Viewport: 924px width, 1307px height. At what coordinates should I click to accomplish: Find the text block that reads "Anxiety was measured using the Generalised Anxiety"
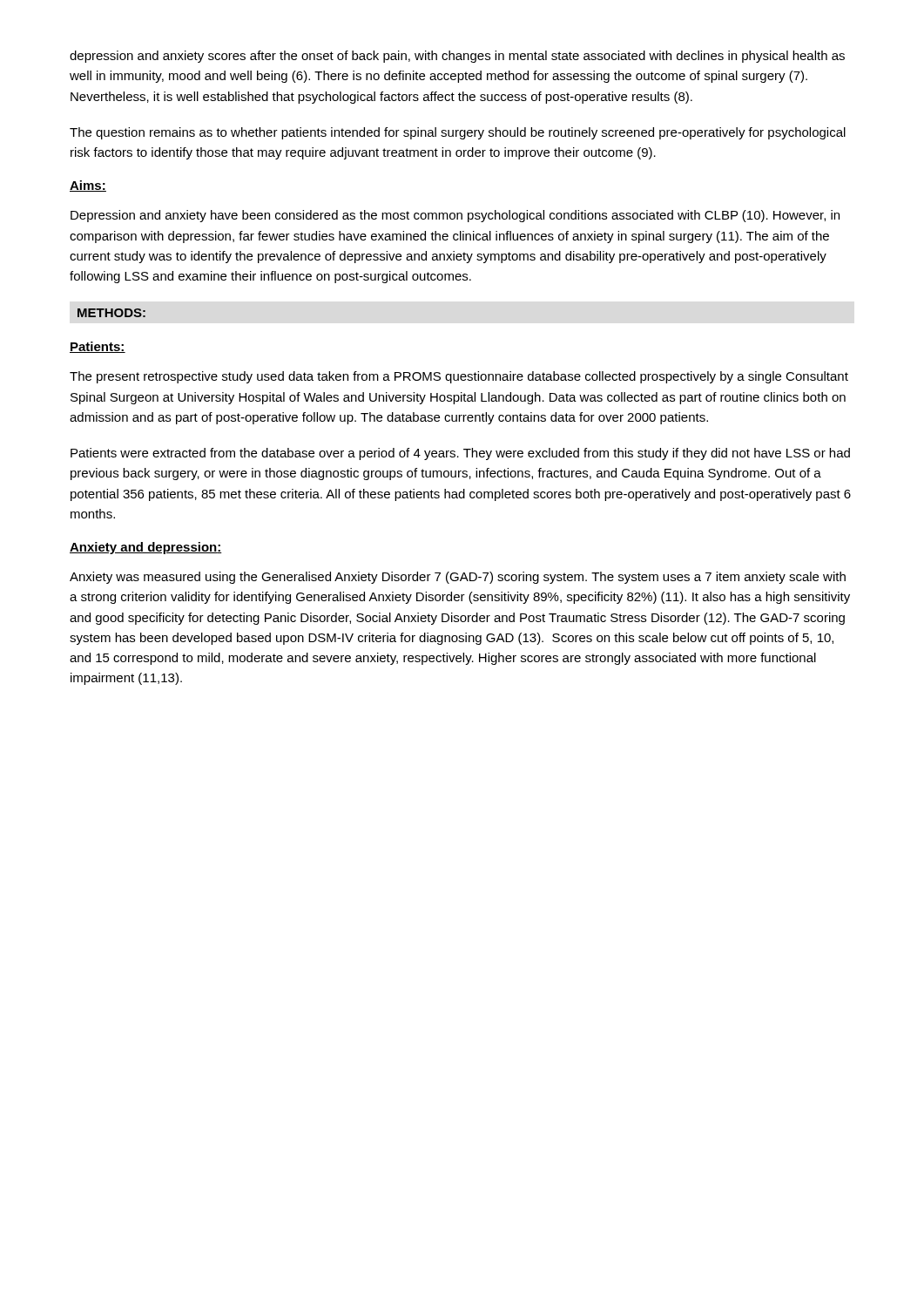460,627
